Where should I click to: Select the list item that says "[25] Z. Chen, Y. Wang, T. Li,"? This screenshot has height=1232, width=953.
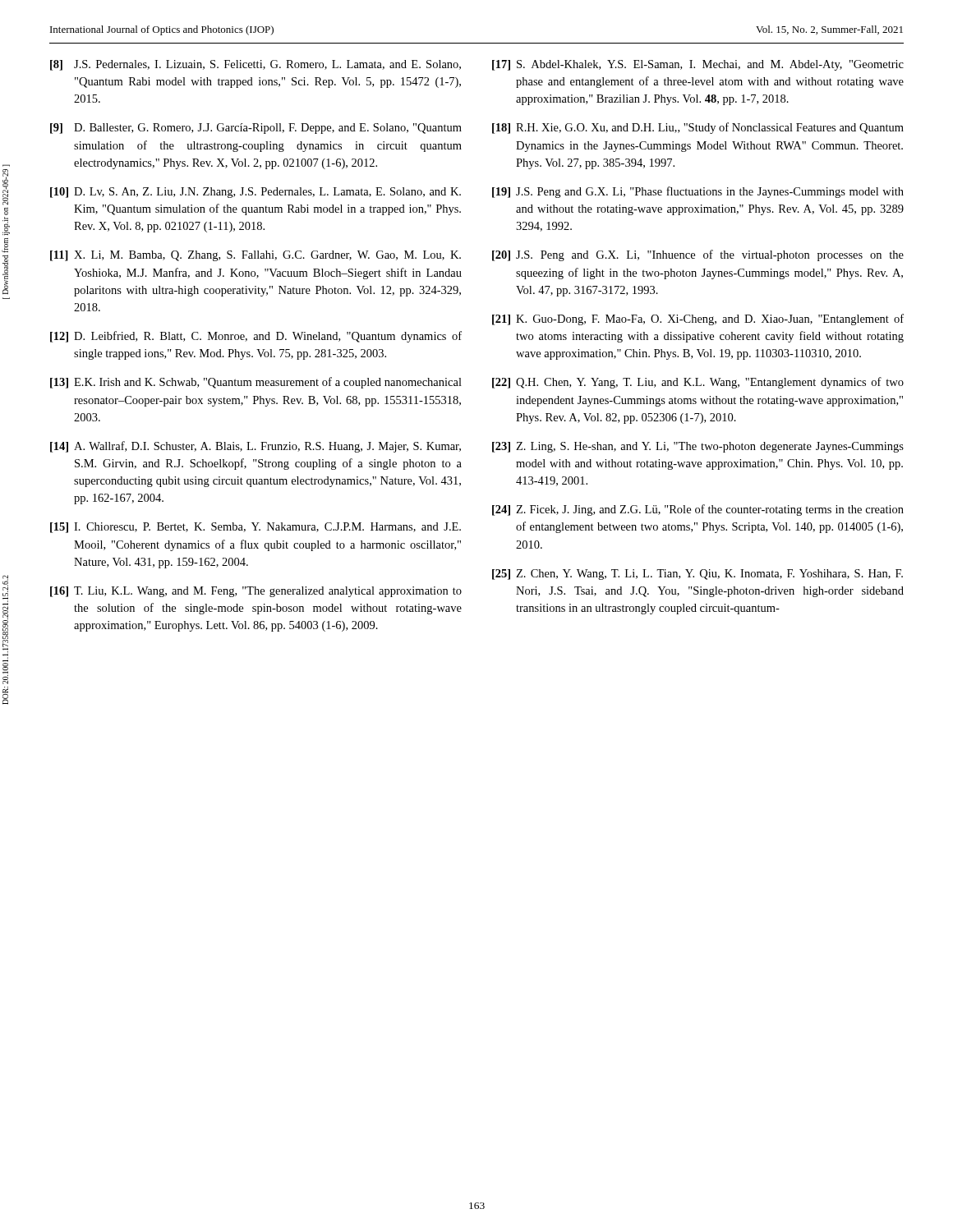point(698,591)
